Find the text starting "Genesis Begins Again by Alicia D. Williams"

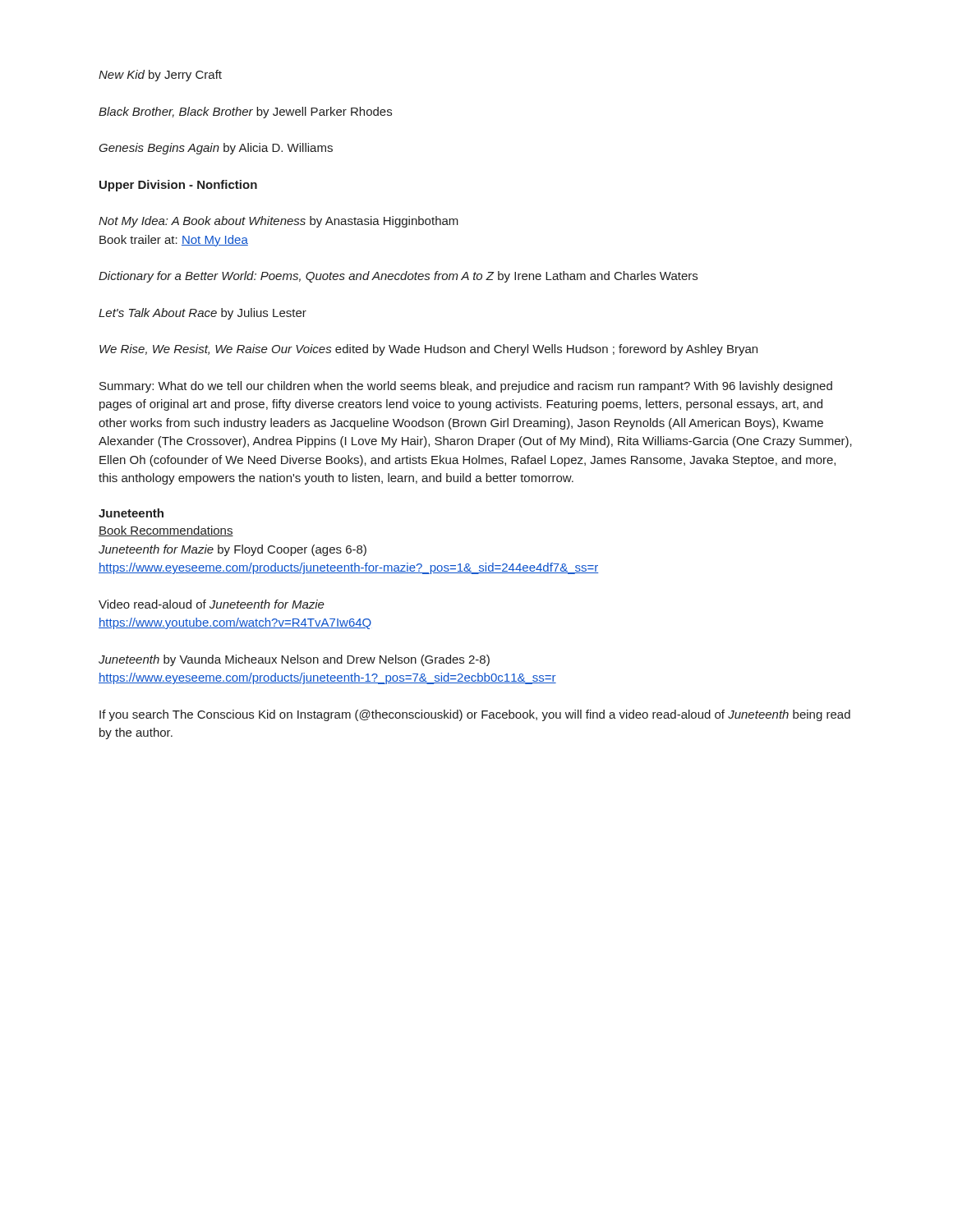(216, 149)
